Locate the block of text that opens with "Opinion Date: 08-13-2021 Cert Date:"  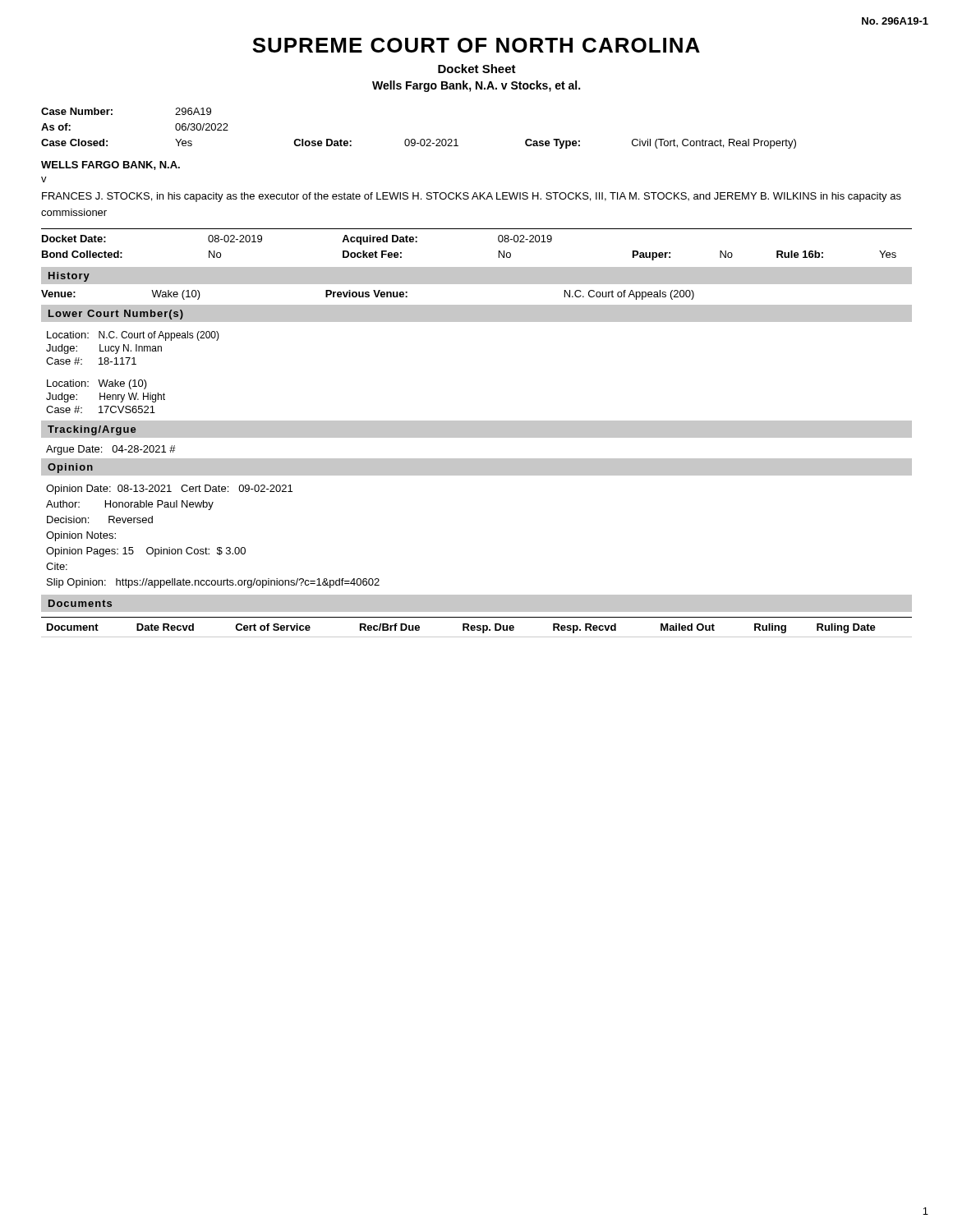[169, 490]
